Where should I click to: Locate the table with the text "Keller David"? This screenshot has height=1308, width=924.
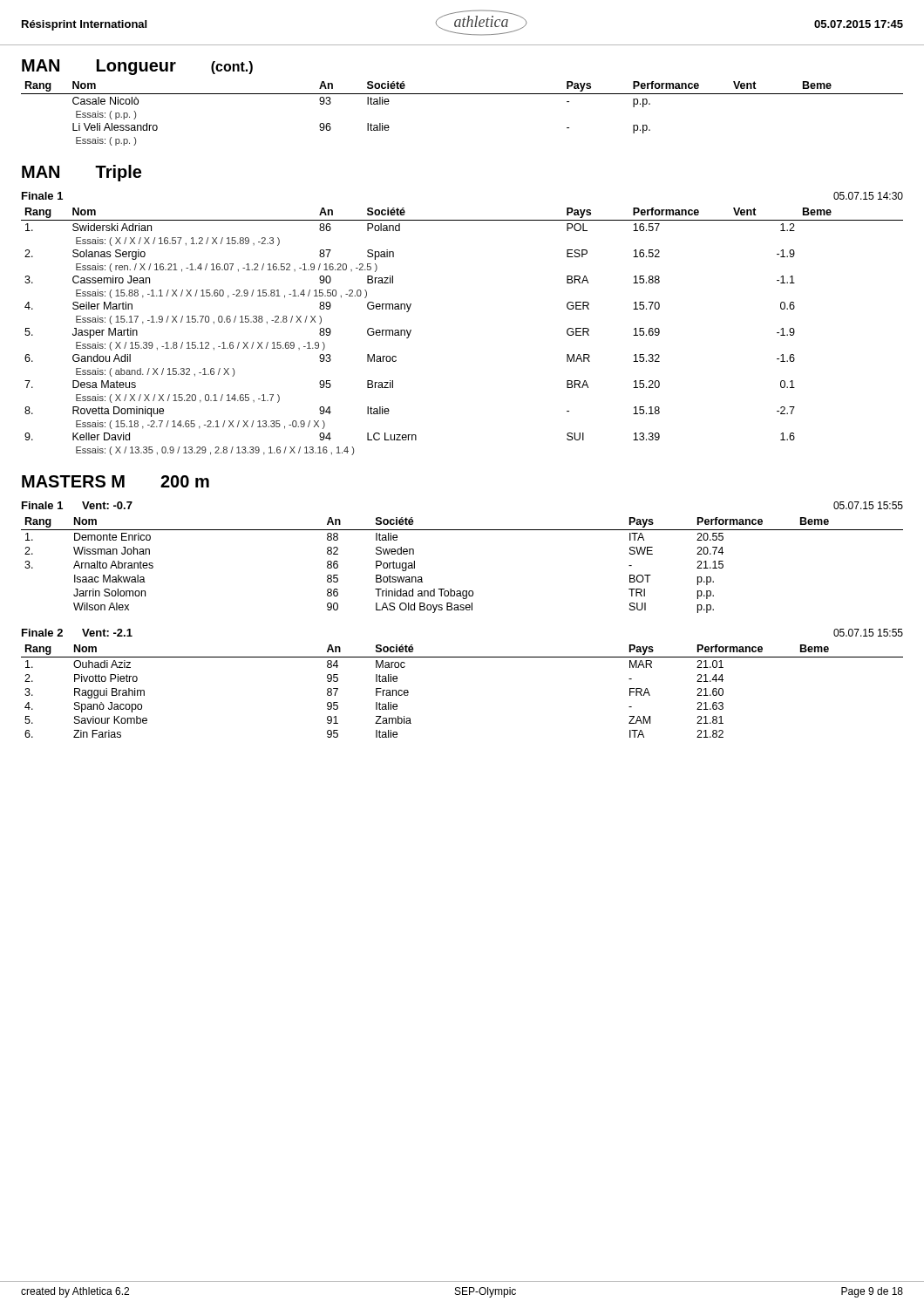(x=462, y=330)
